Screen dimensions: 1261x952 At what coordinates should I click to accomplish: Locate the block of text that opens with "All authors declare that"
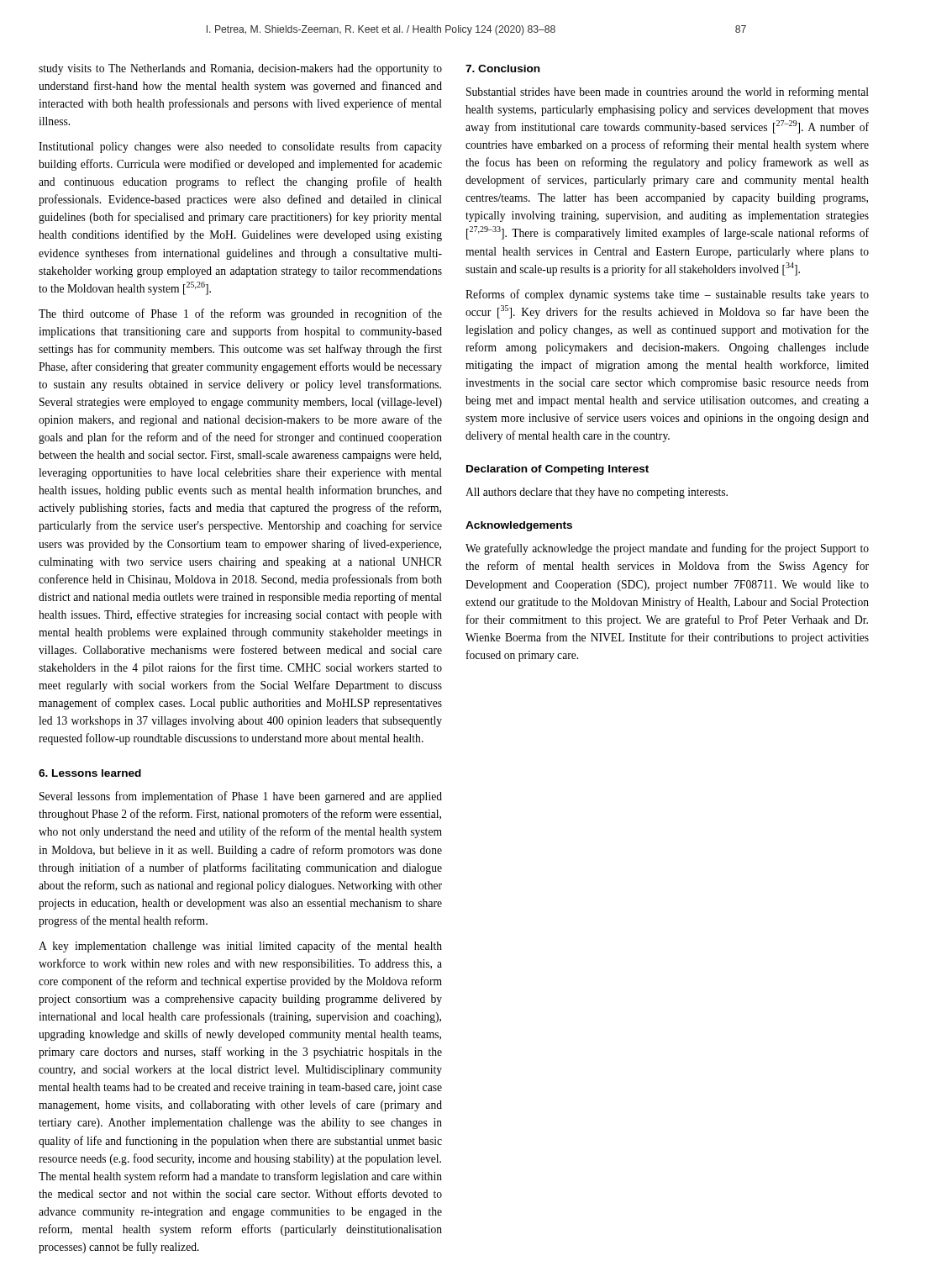point(667,492)
